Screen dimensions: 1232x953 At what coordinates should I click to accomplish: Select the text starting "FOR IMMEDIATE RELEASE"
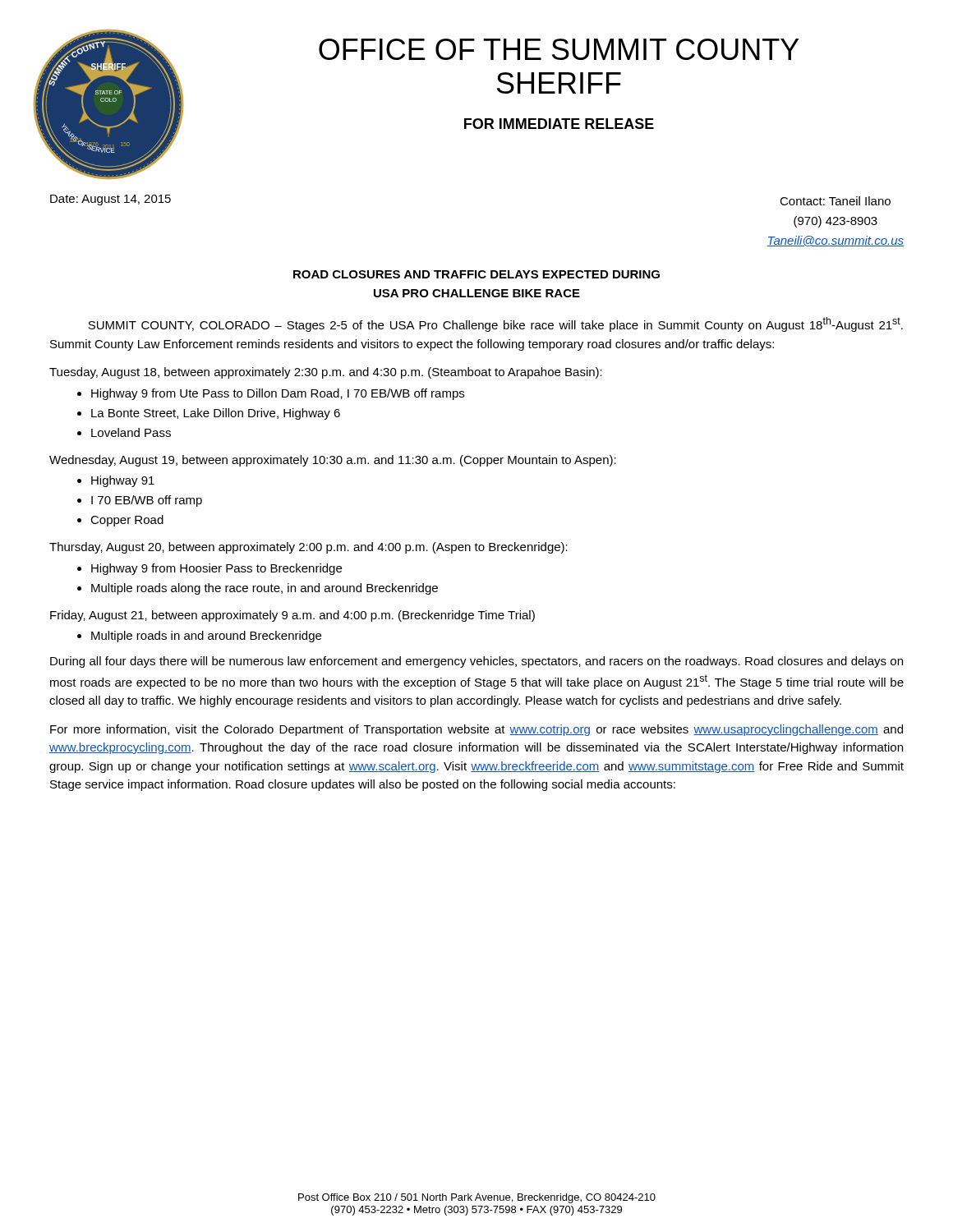[559, 124]
